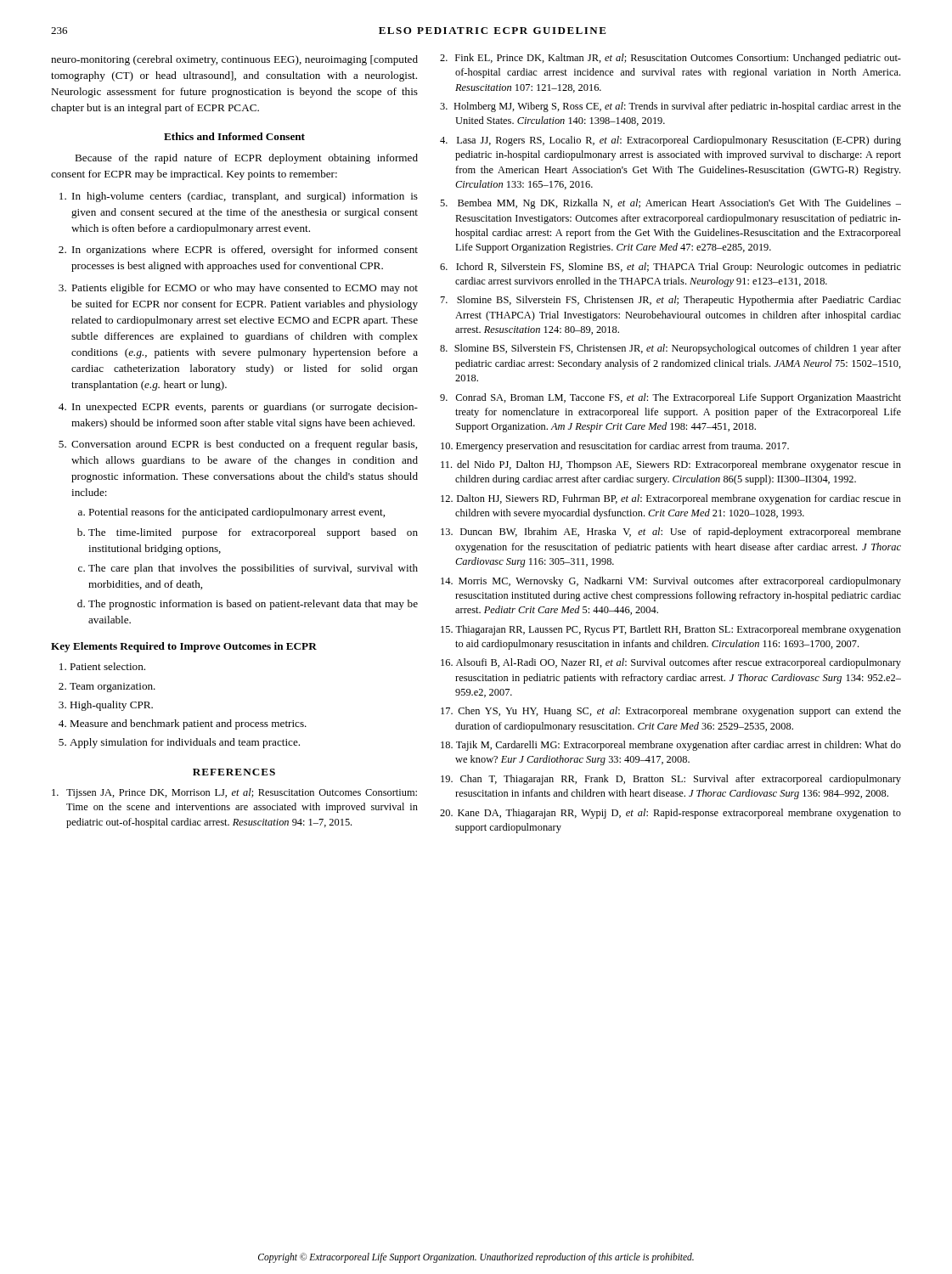
Task: Select the region starting "5. Bembea MM,"
Action: (x=670, y=225)
